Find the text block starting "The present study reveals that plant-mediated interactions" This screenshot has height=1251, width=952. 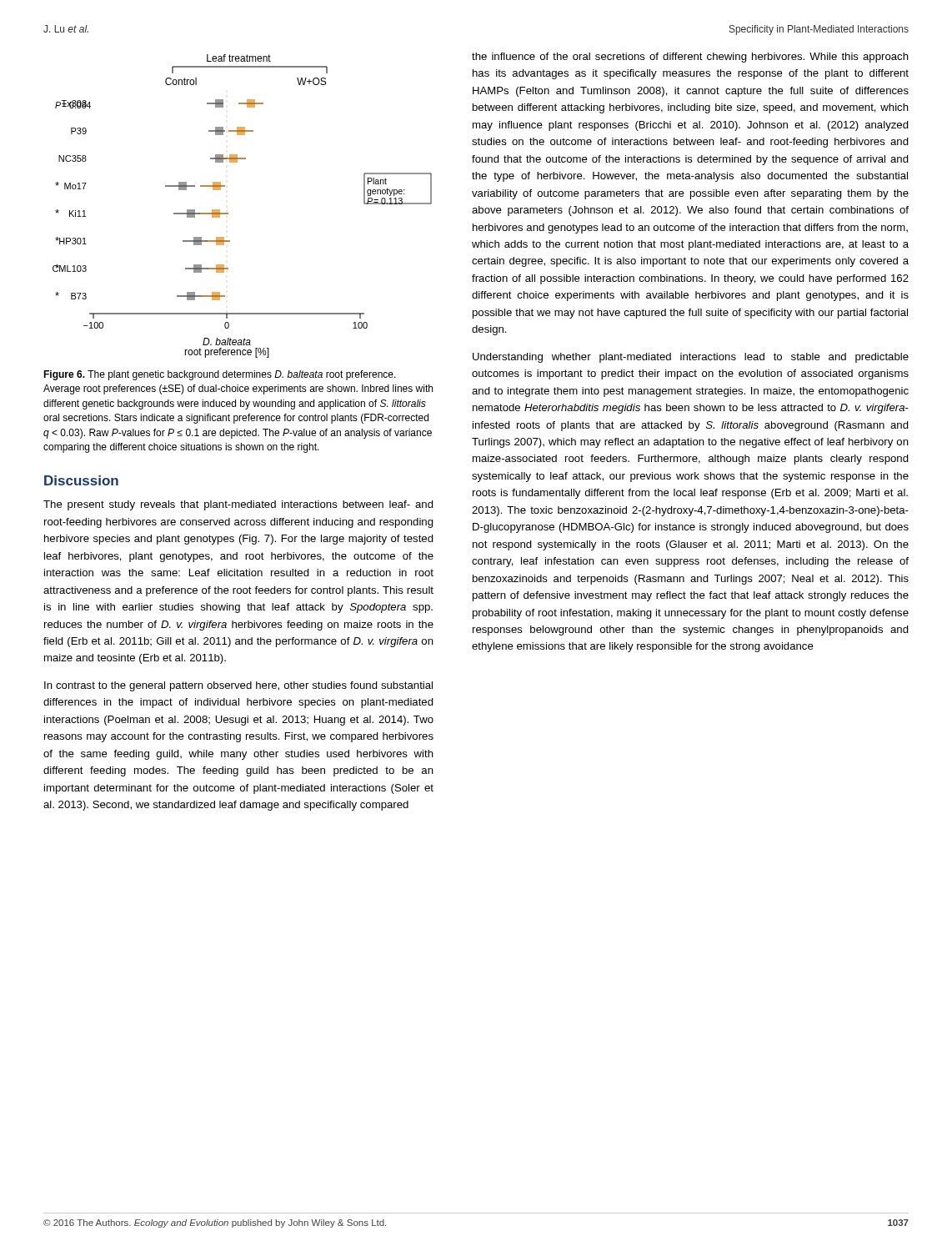[x=238, y=581]
